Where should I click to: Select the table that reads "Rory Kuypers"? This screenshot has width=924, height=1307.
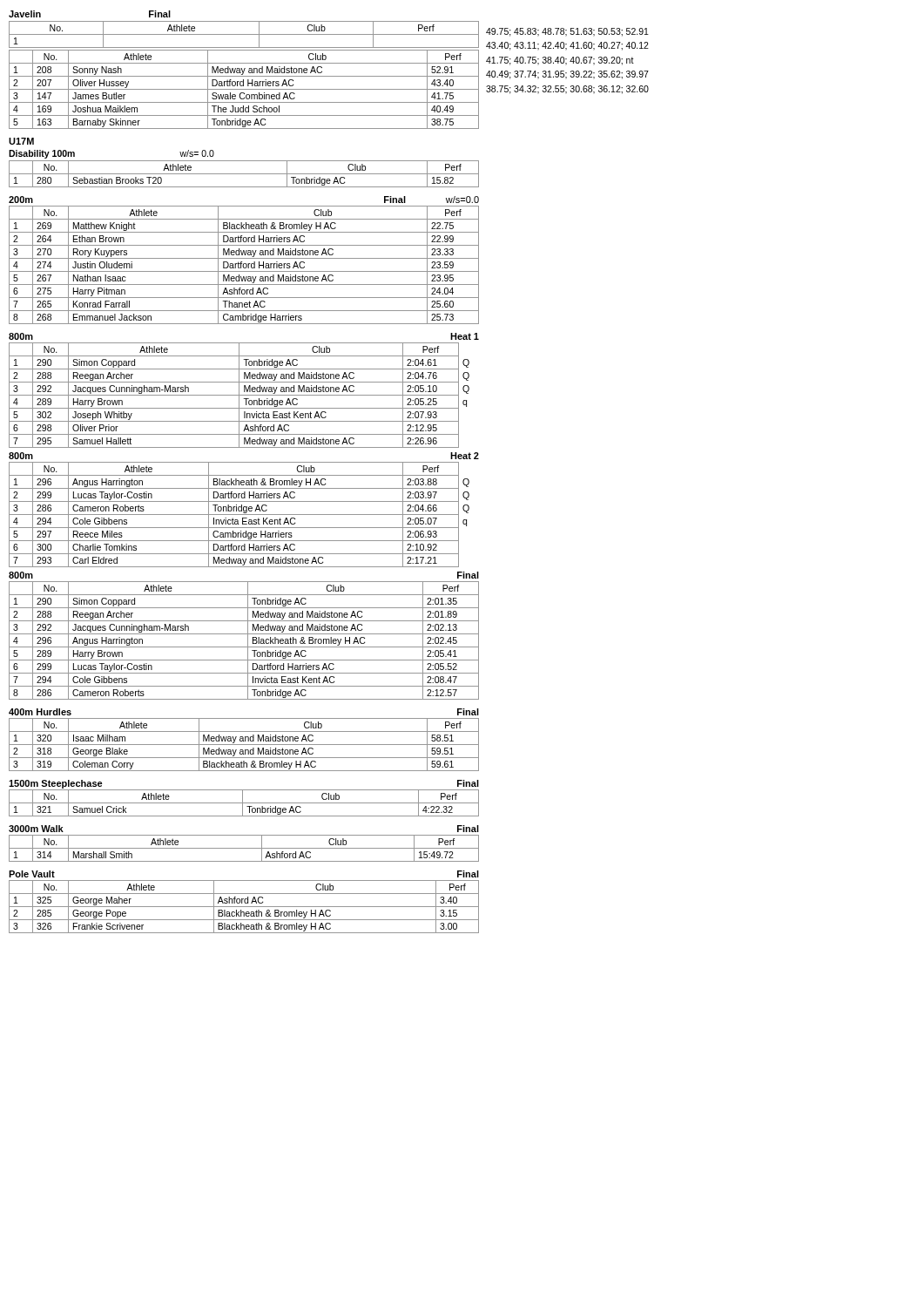coord(244,265)
